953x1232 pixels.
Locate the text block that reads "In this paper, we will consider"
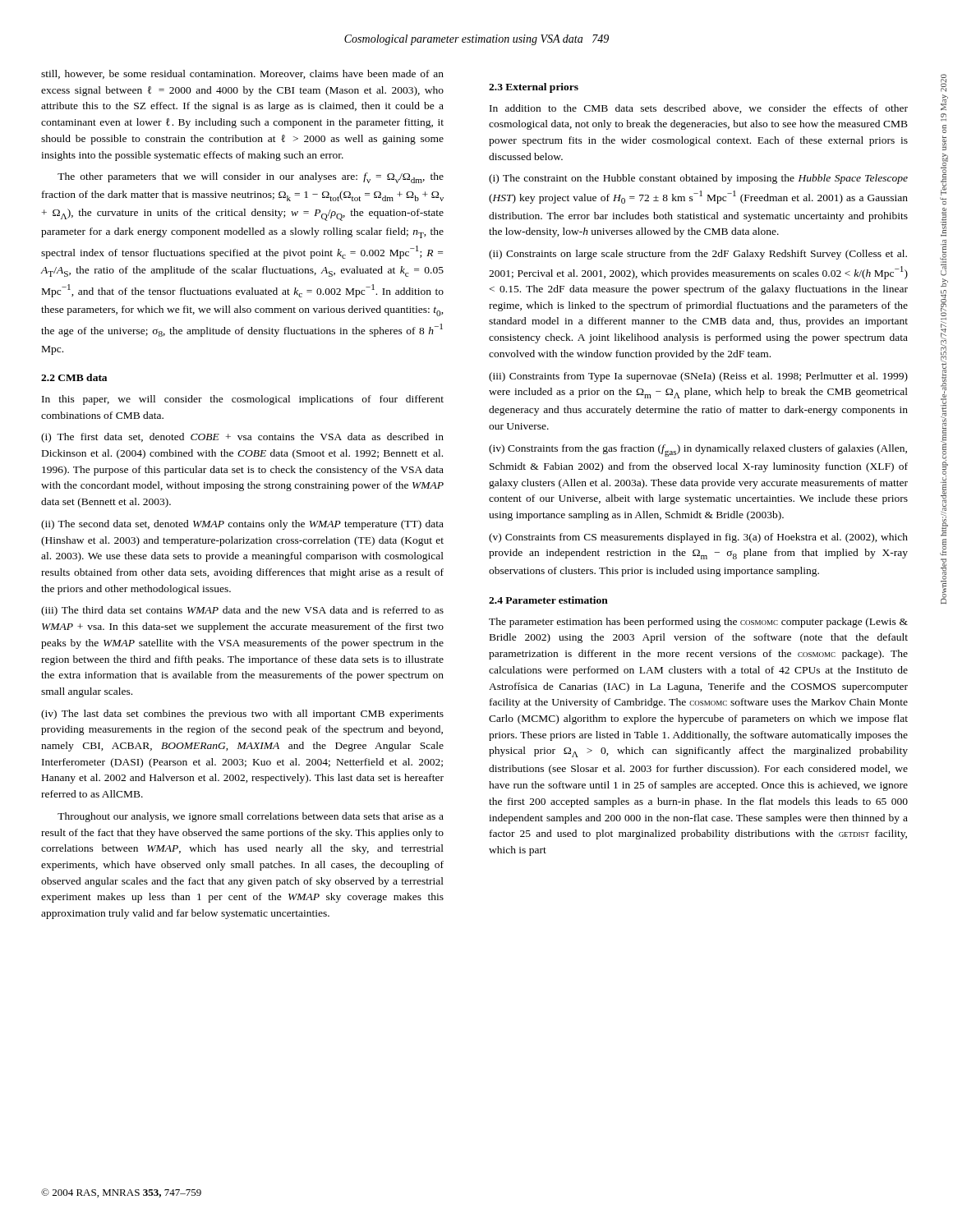[x=242, y=656]
